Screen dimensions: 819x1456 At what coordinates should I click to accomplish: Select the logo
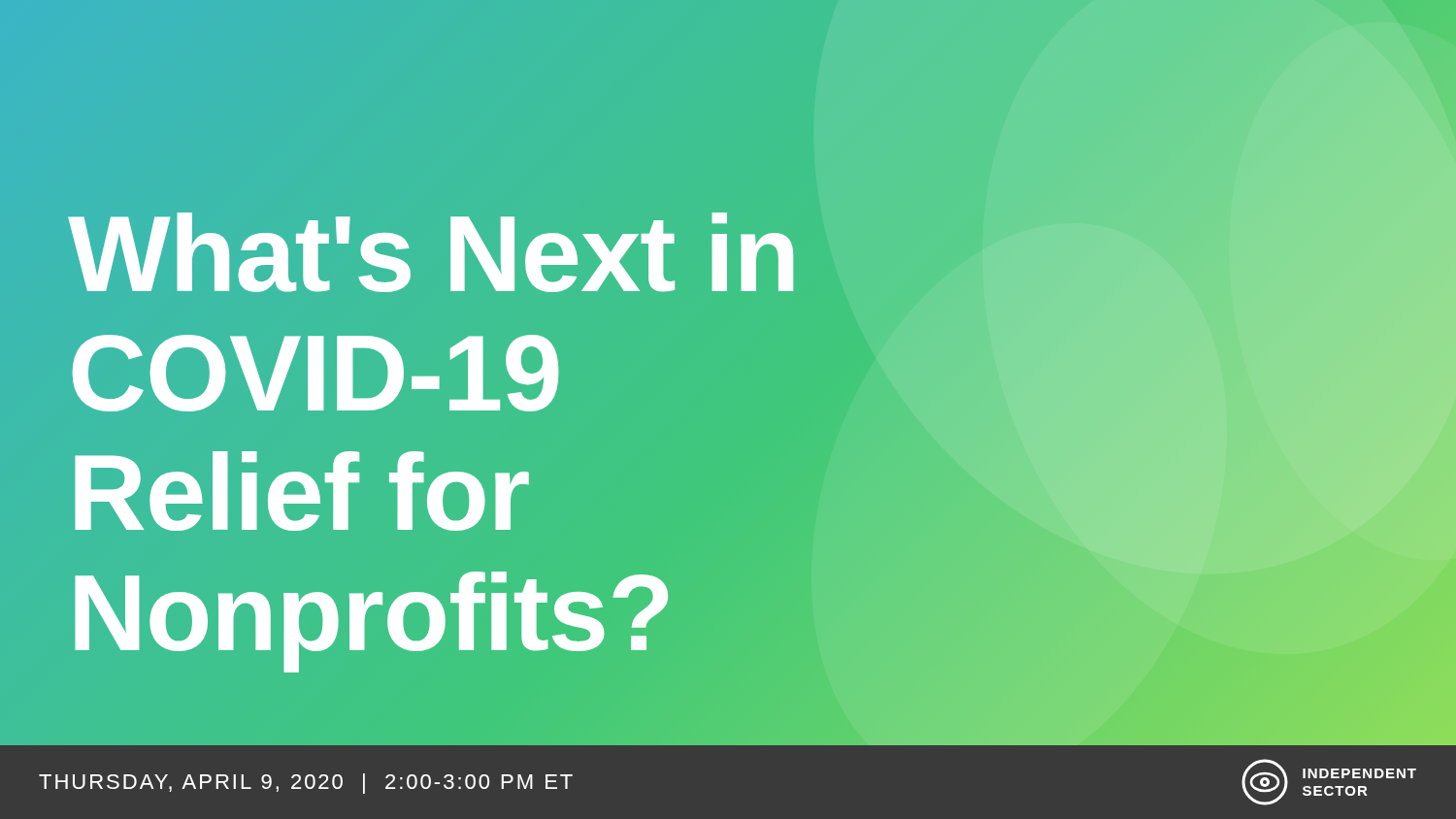point(1330,782)
